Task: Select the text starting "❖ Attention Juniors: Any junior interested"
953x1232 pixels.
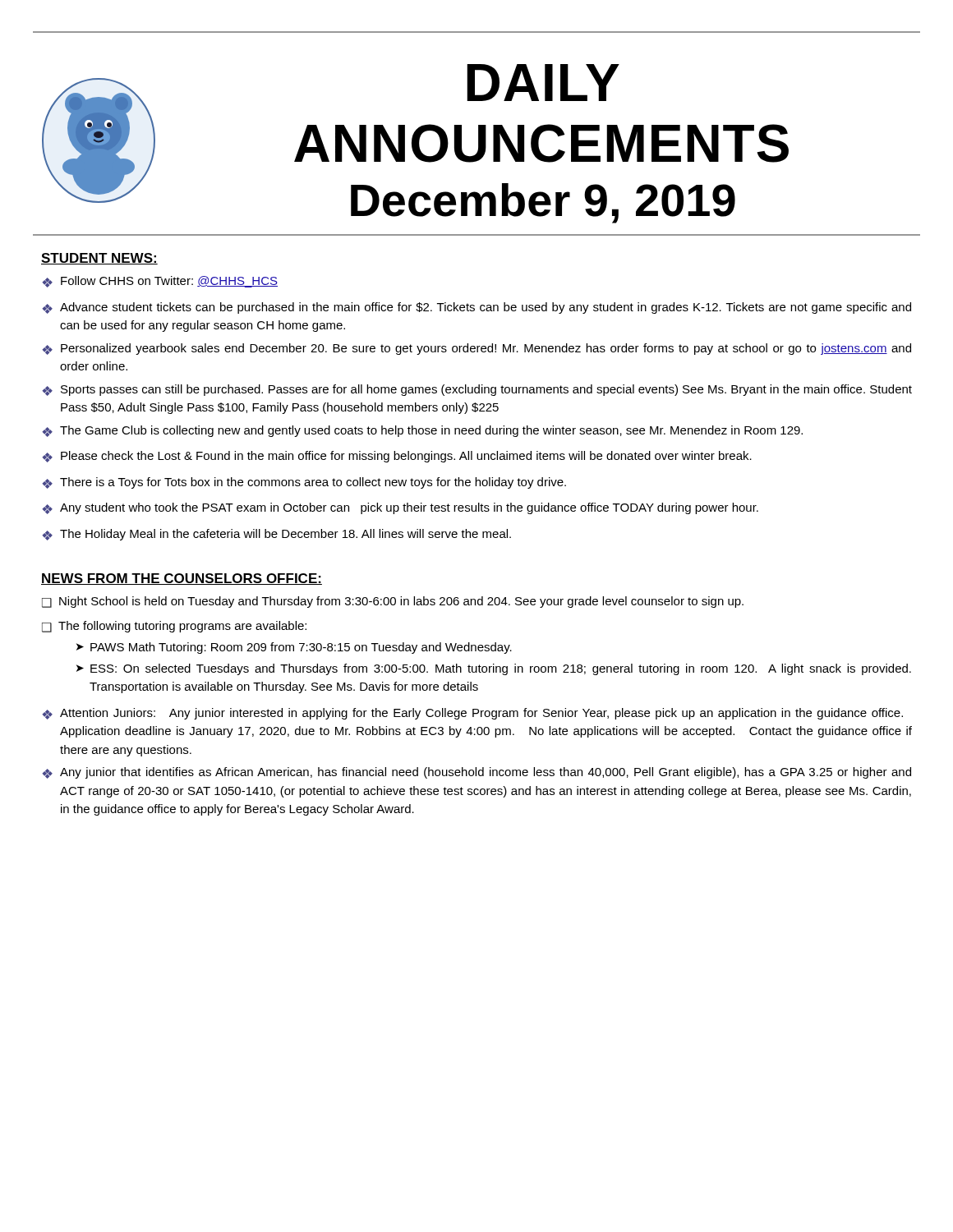Action: click(476, 731)
